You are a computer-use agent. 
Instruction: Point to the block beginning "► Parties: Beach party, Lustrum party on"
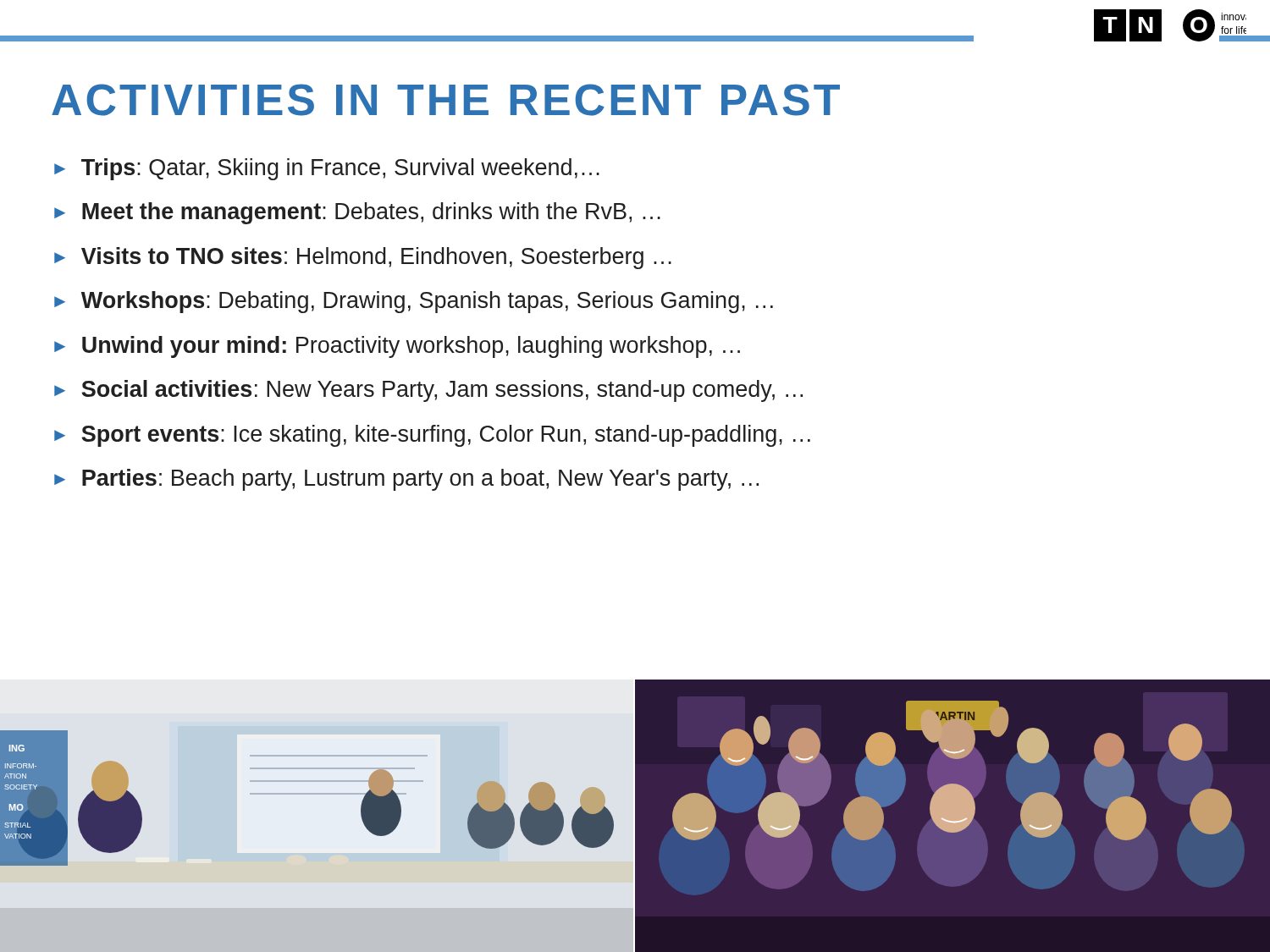[406, 478]
